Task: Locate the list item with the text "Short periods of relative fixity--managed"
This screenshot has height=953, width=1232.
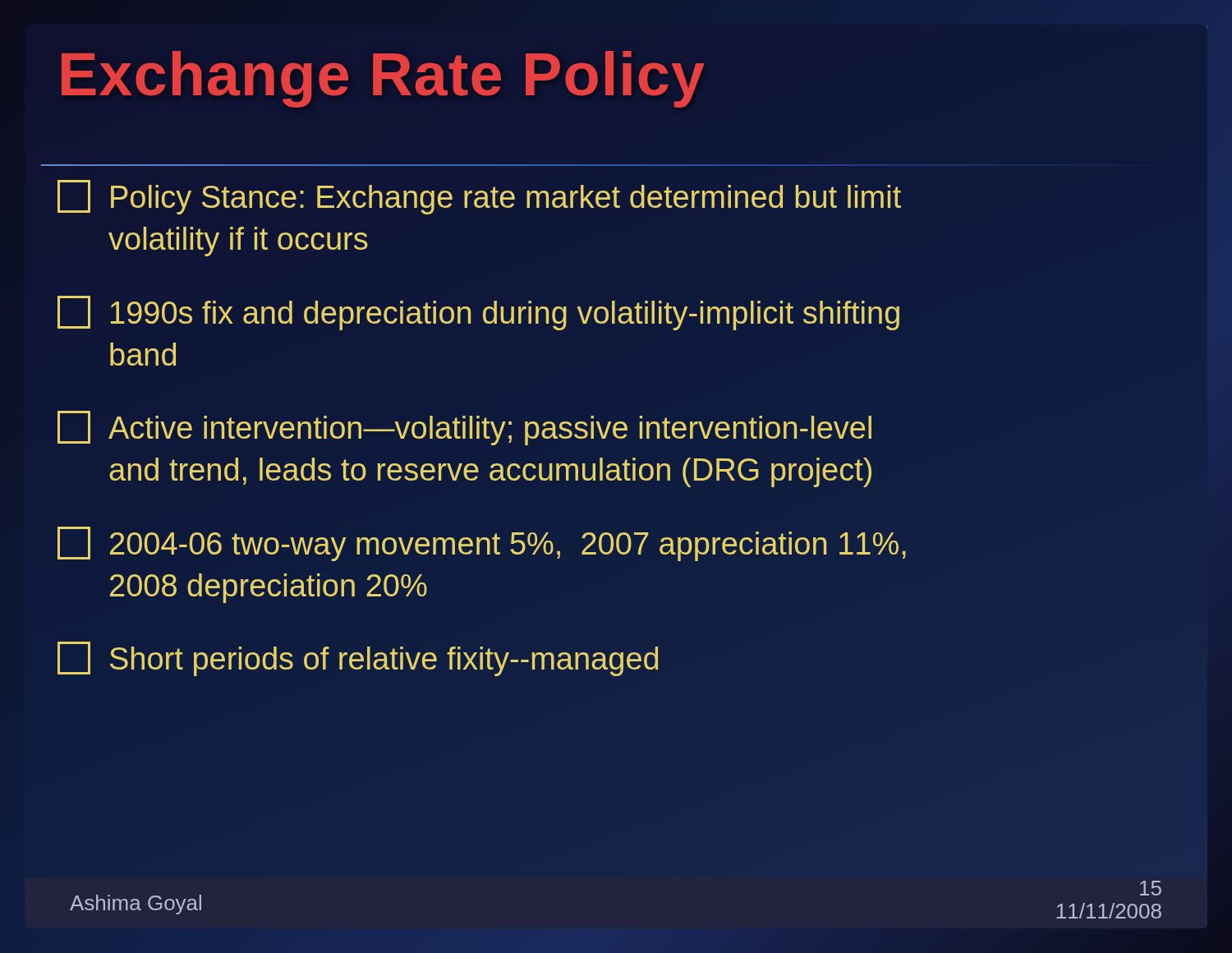Action: (359, 660)
